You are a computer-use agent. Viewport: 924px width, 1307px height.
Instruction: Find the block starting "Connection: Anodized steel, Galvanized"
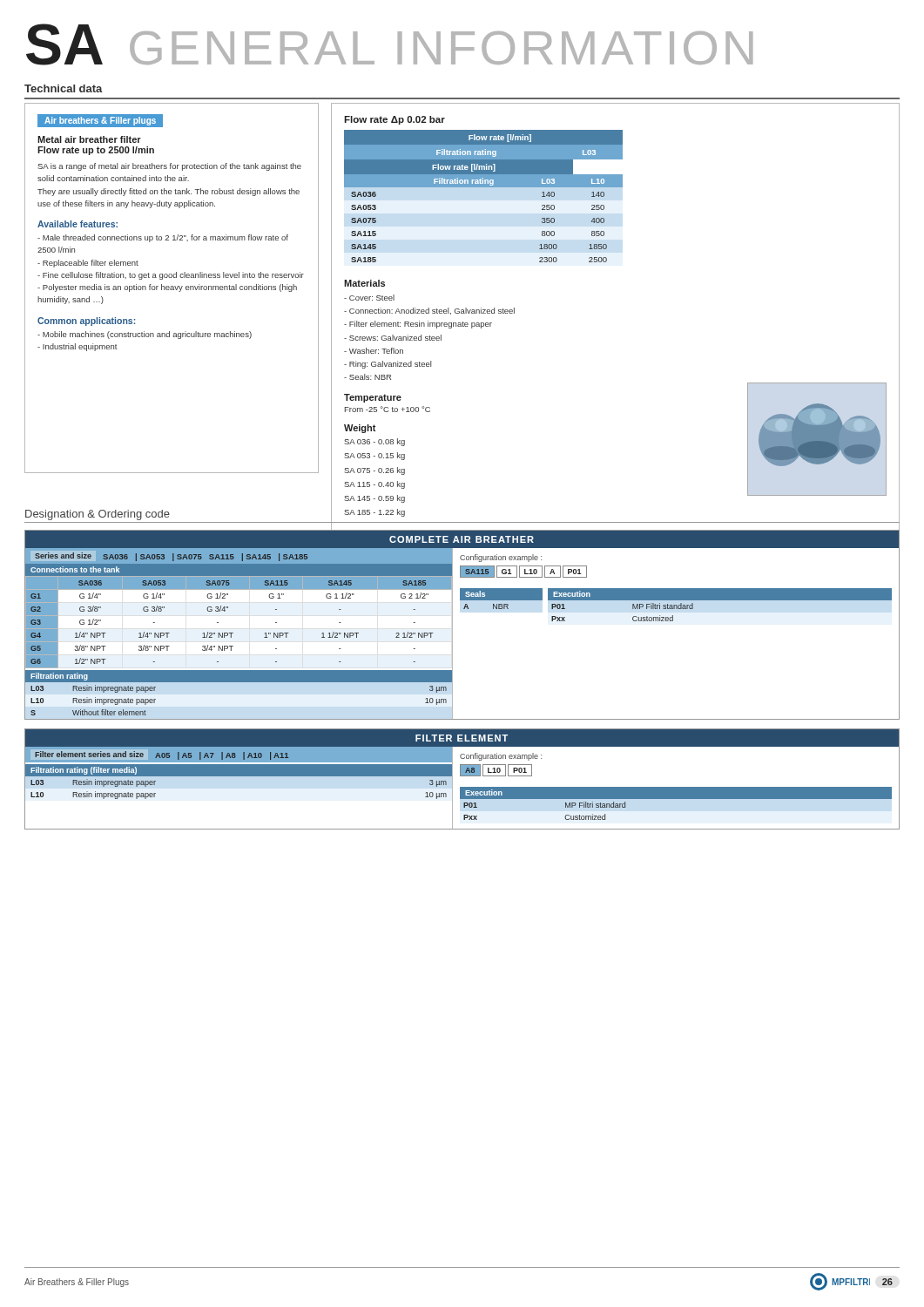click(430, 311)
